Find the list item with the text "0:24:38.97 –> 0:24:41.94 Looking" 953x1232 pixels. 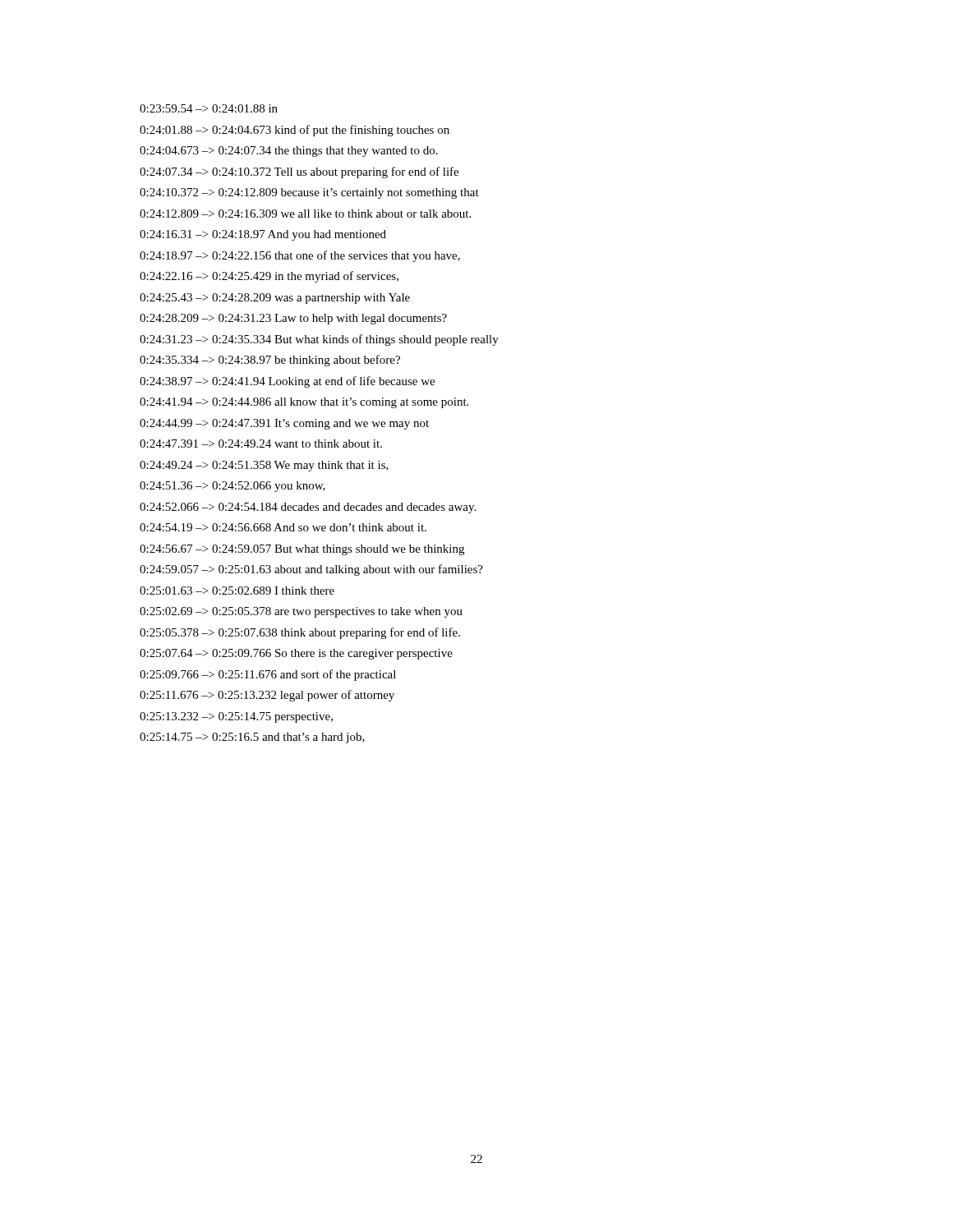click(287, 382)
